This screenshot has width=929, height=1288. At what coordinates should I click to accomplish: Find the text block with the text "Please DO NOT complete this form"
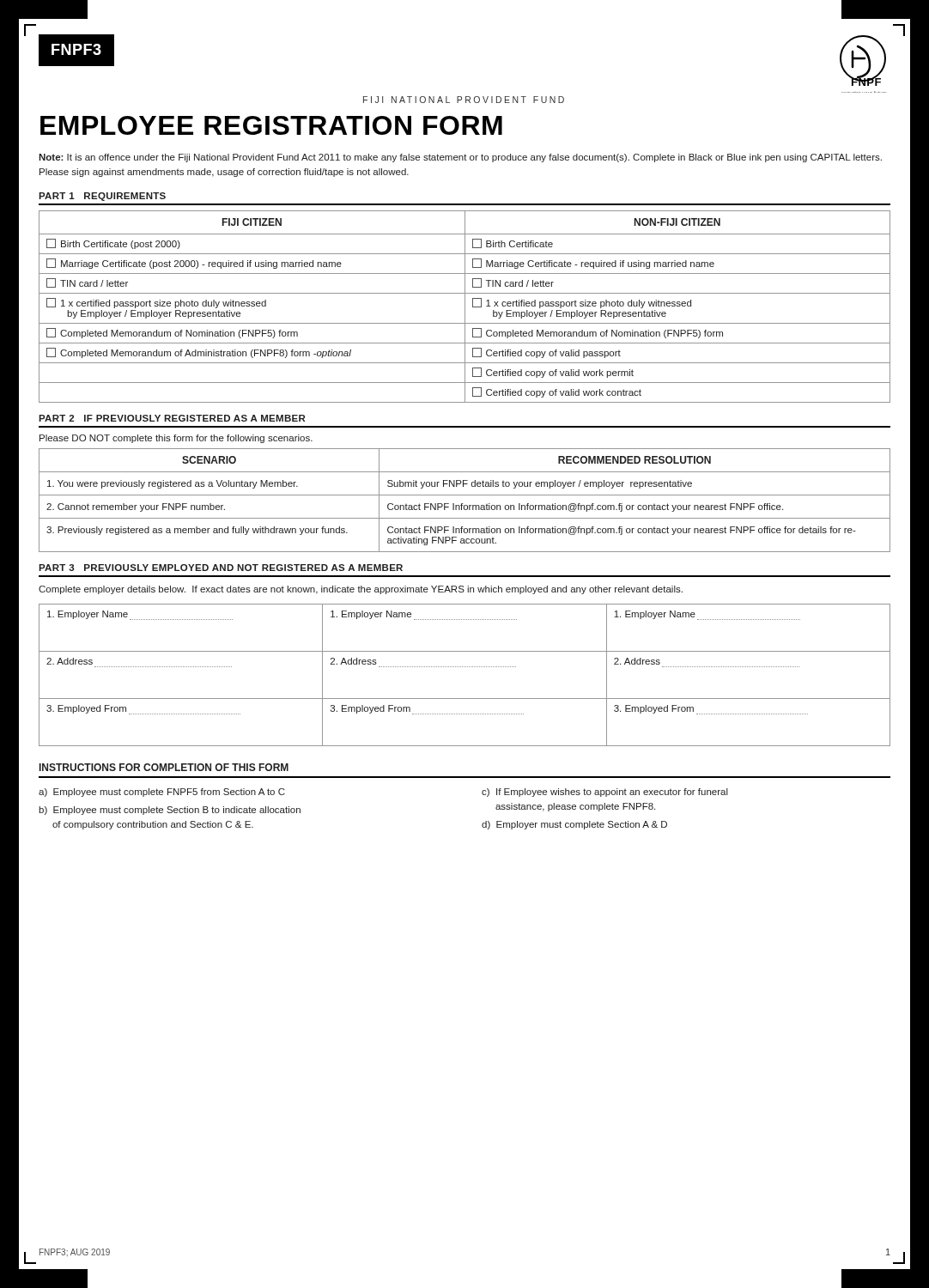[176, 438]
